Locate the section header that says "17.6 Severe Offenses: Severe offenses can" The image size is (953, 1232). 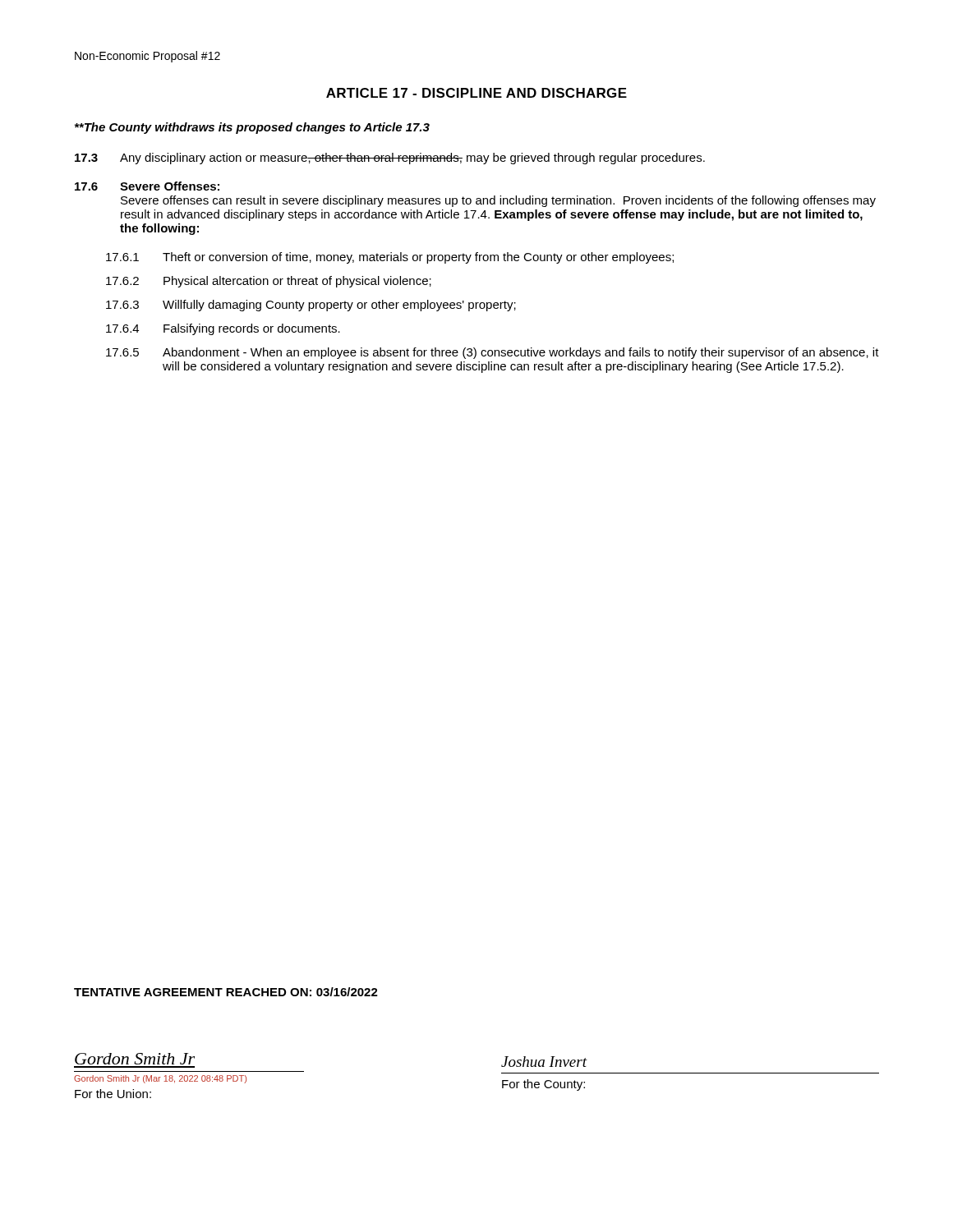click(x=476, y=207)
